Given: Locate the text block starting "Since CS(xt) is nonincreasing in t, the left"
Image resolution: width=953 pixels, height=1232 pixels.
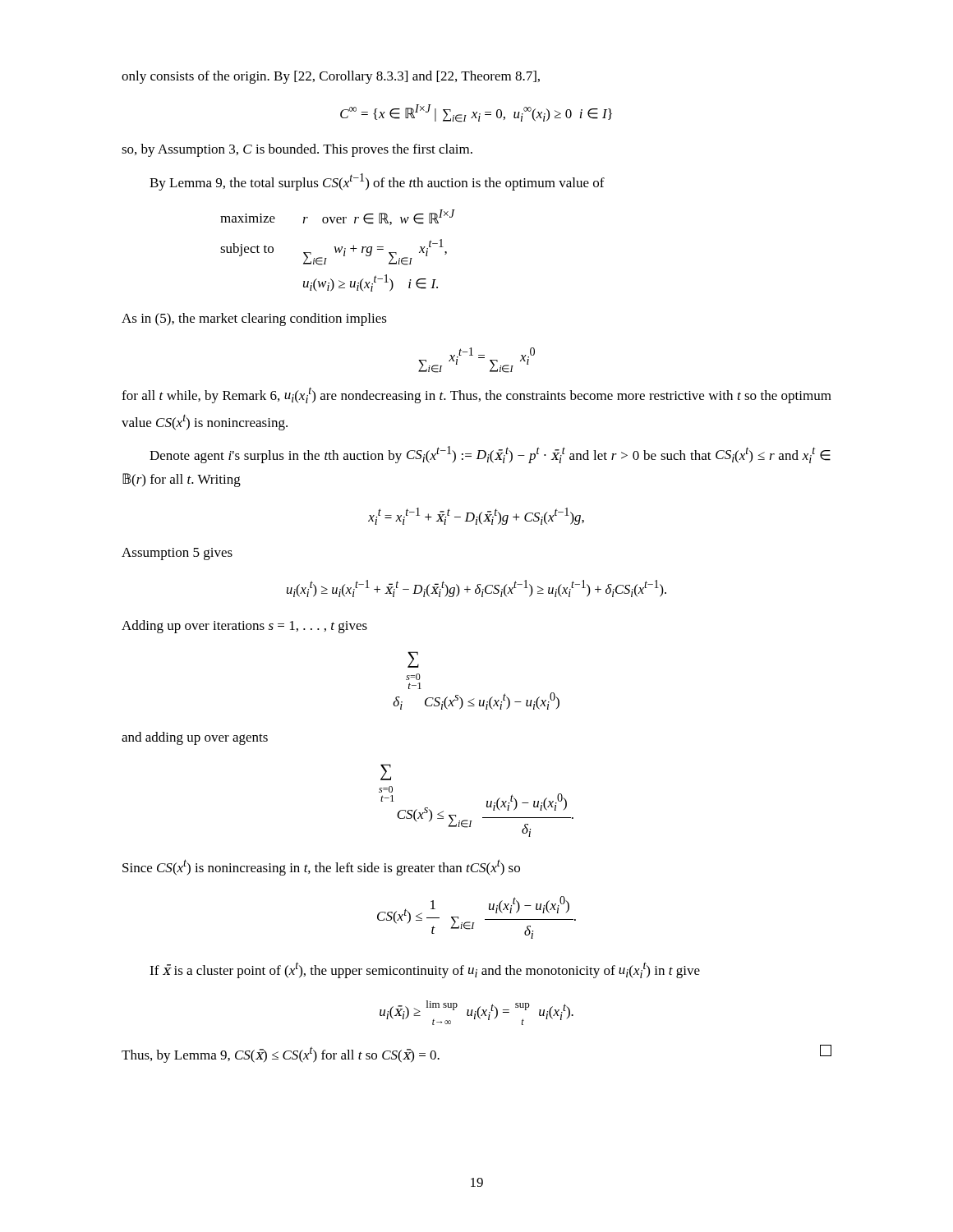Looking at the screenshot, I should 476,867.
